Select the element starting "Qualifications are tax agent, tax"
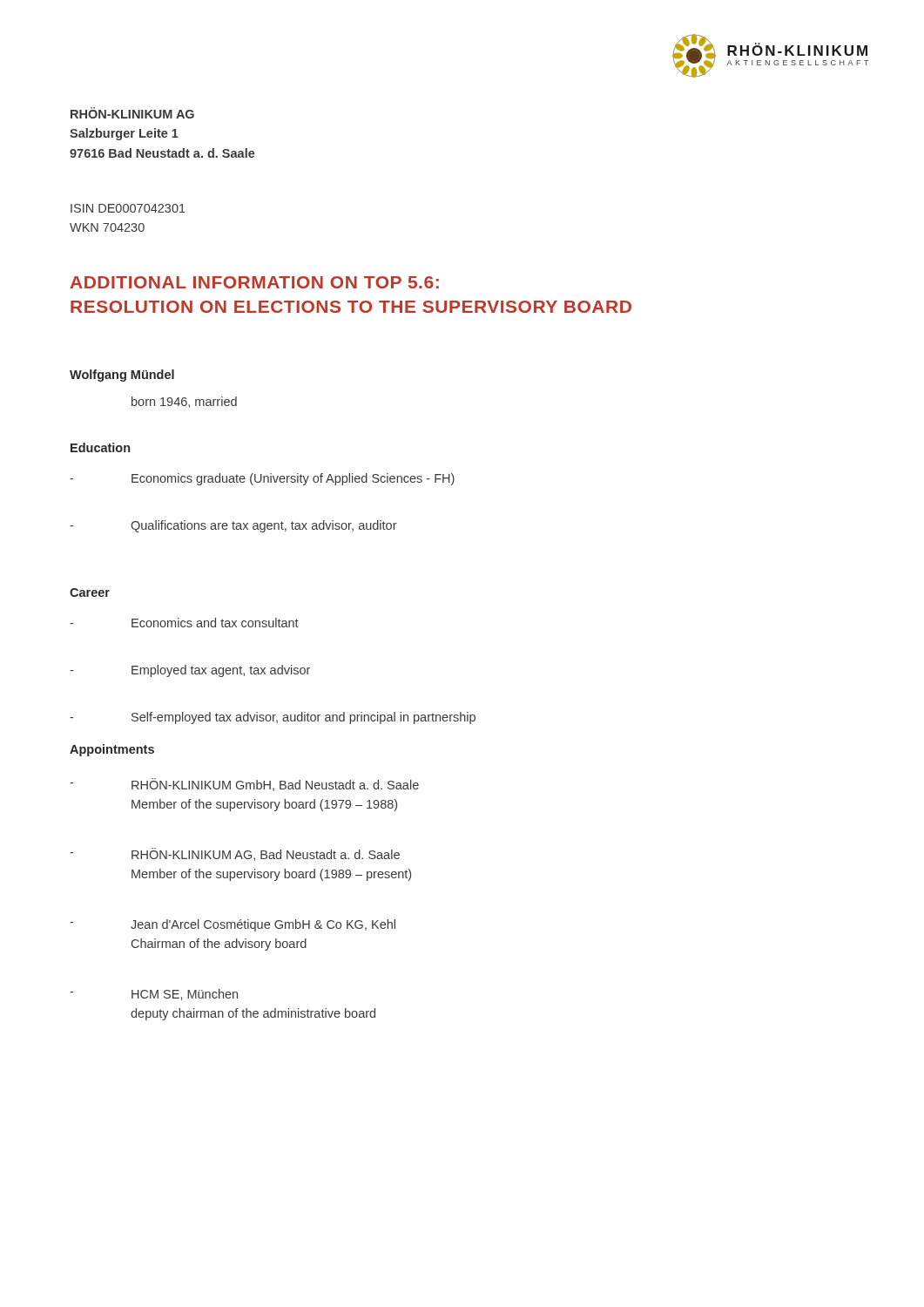 tap(264, 525)
